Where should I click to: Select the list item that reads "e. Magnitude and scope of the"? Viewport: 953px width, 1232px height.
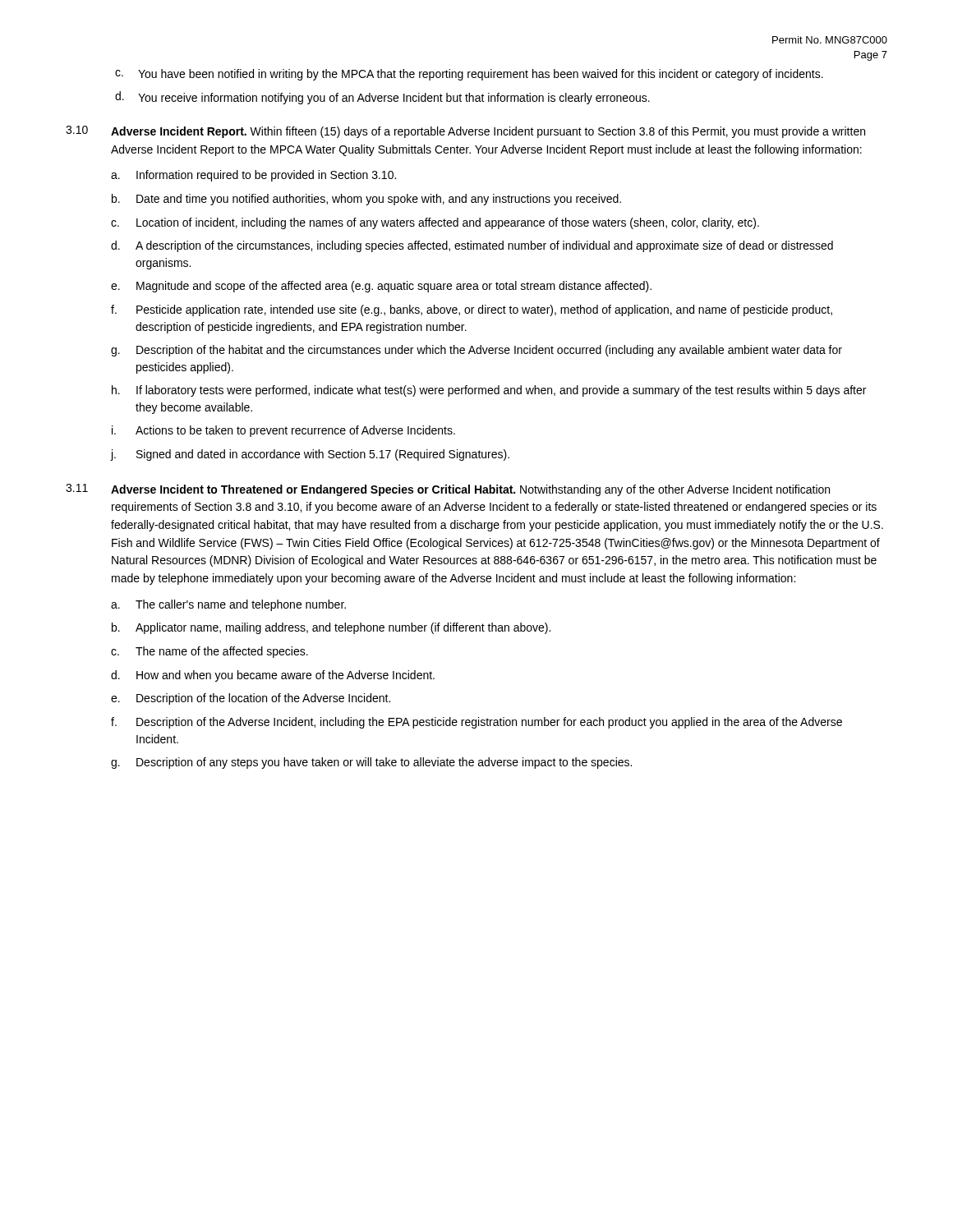(x=499, y=287)
